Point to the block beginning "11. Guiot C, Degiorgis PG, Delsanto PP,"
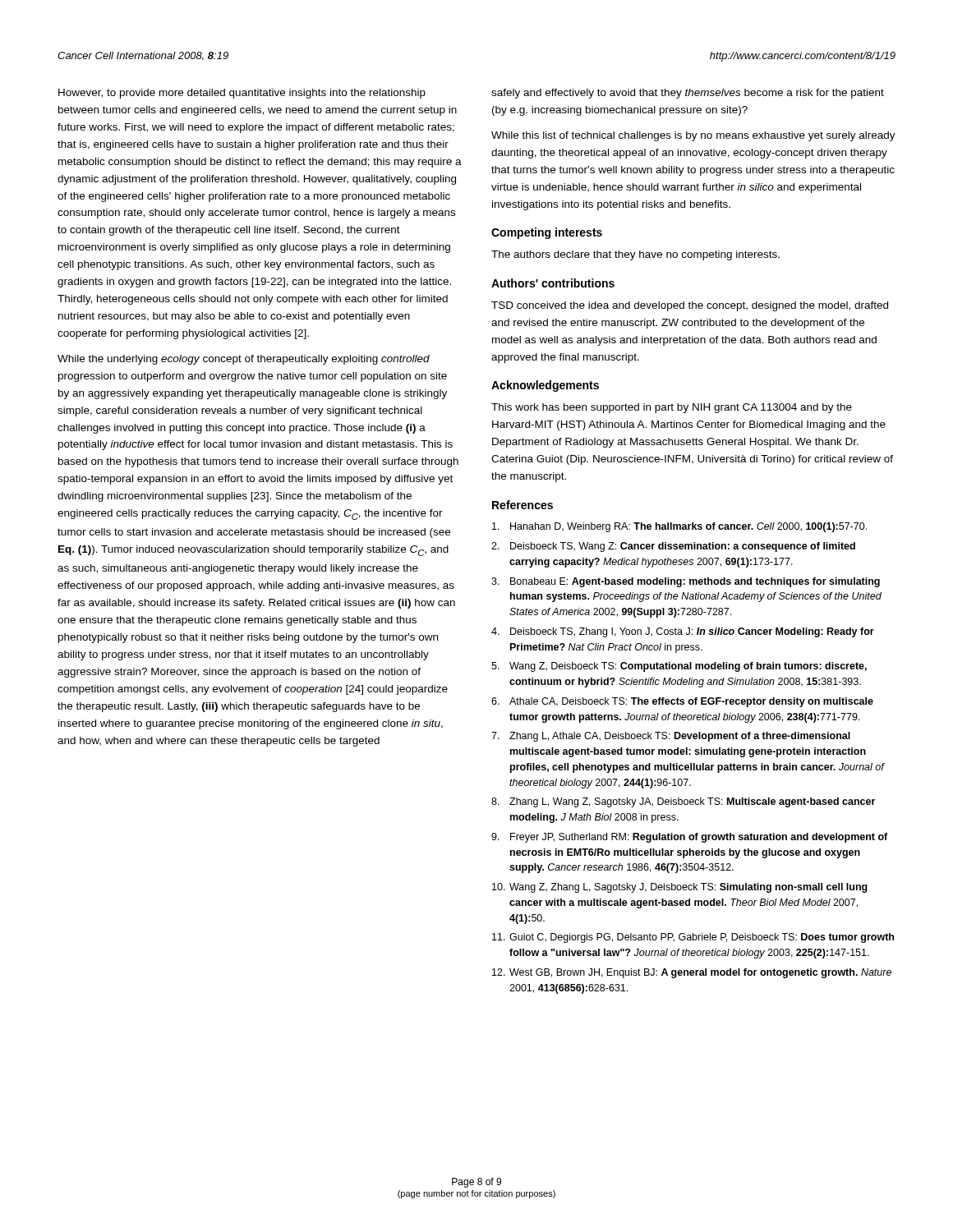This screenshot has height=1232, width=953. (693, 945)
